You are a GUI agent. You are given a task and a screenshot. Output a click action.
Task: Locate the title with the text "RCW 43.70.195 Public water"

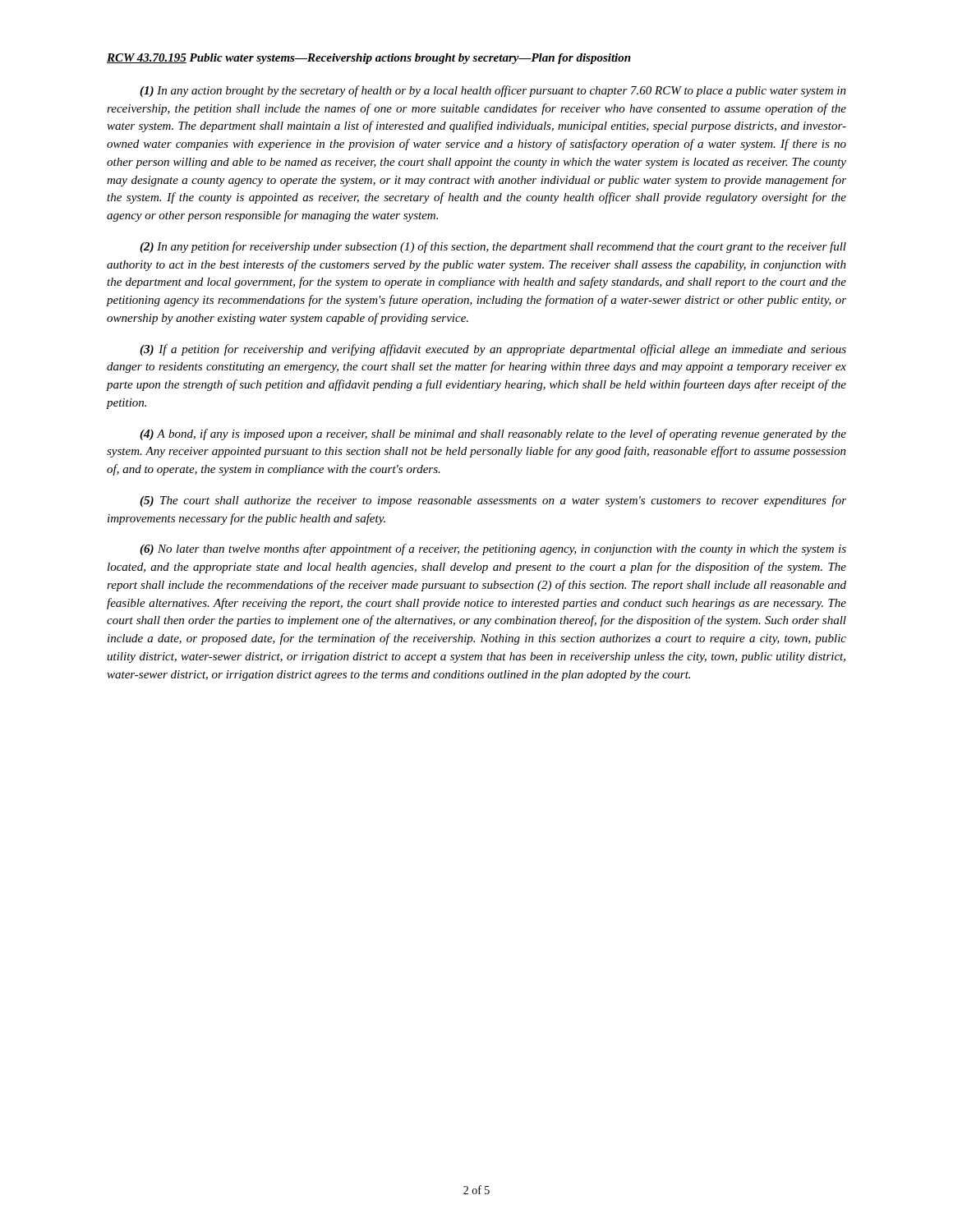(369, 57)
